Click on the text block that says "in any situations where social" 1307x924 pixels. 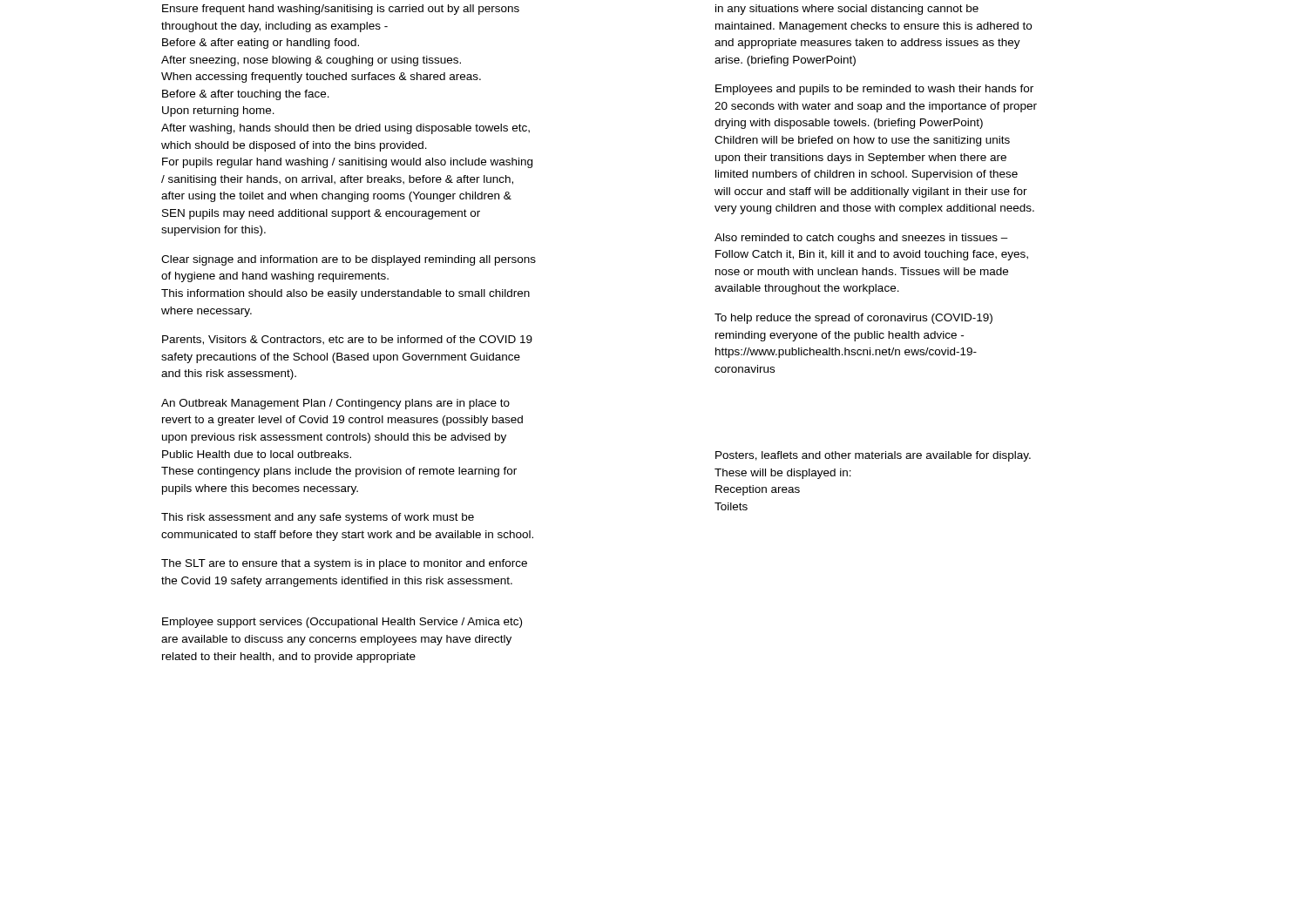pyautogui.click(x=873, y=34)
